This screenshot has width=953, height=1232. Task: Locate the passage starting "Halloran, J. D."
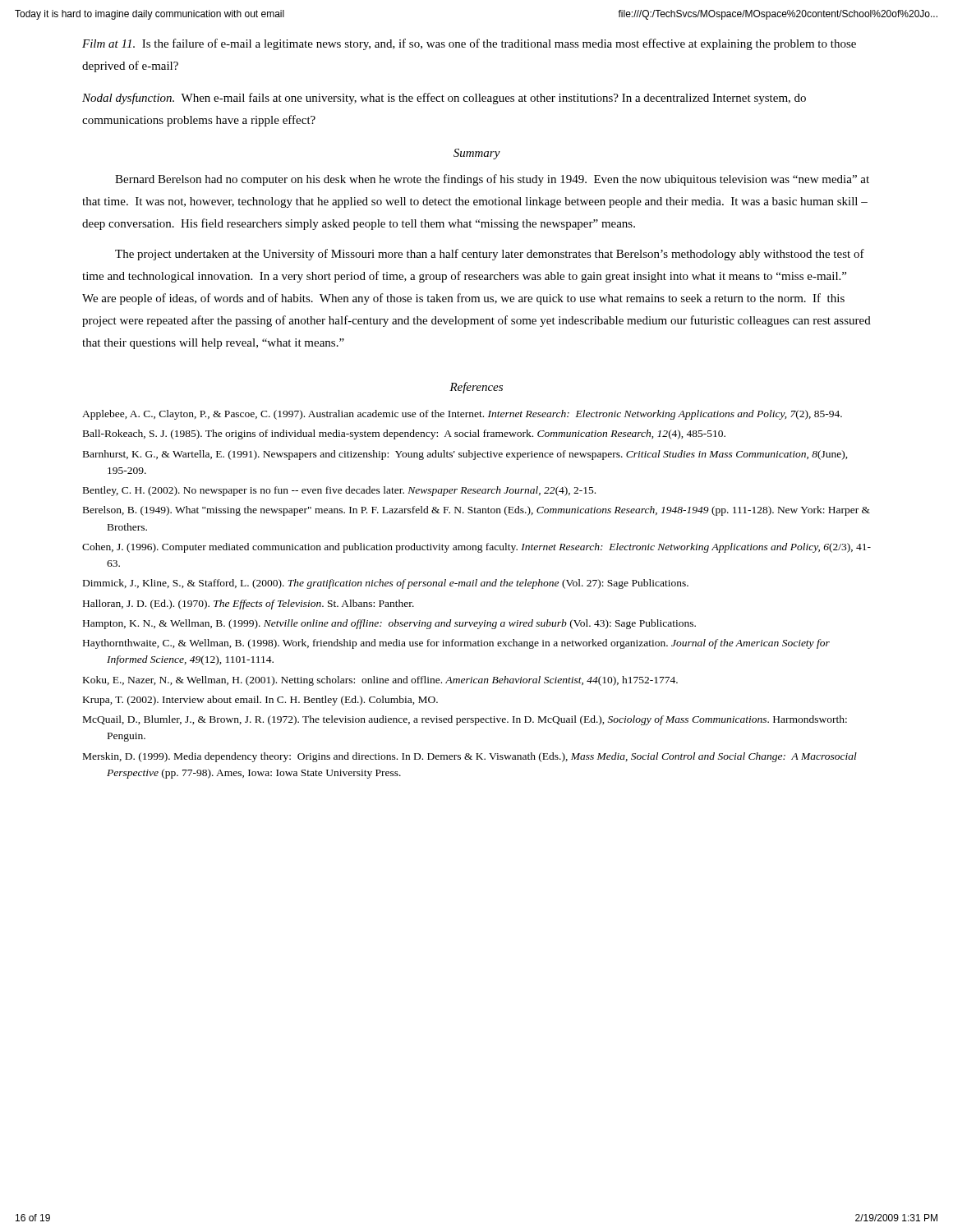(x=248, y=603)
